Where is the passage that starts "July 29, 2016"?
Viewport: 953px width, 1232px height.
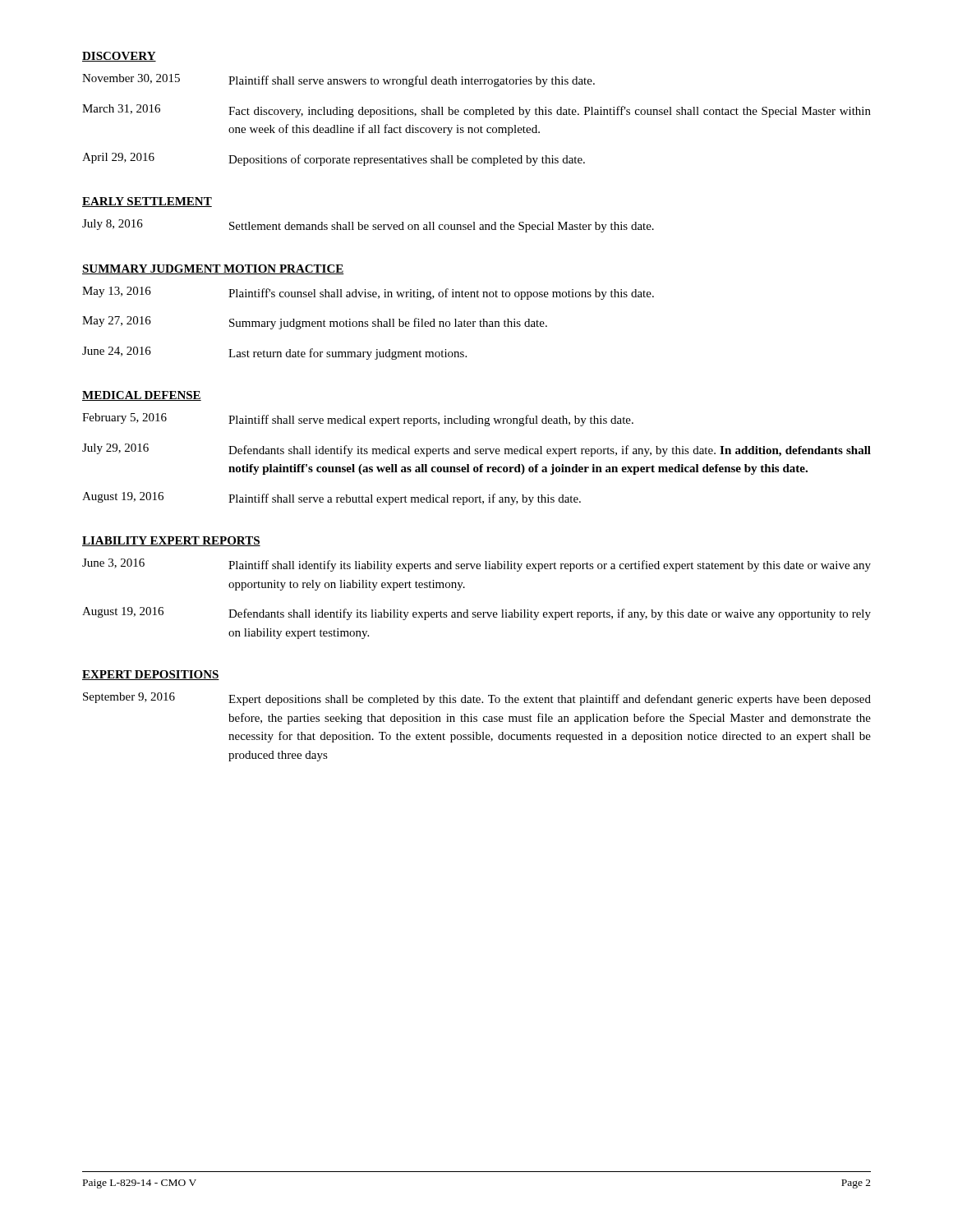(x=476, y=459)
